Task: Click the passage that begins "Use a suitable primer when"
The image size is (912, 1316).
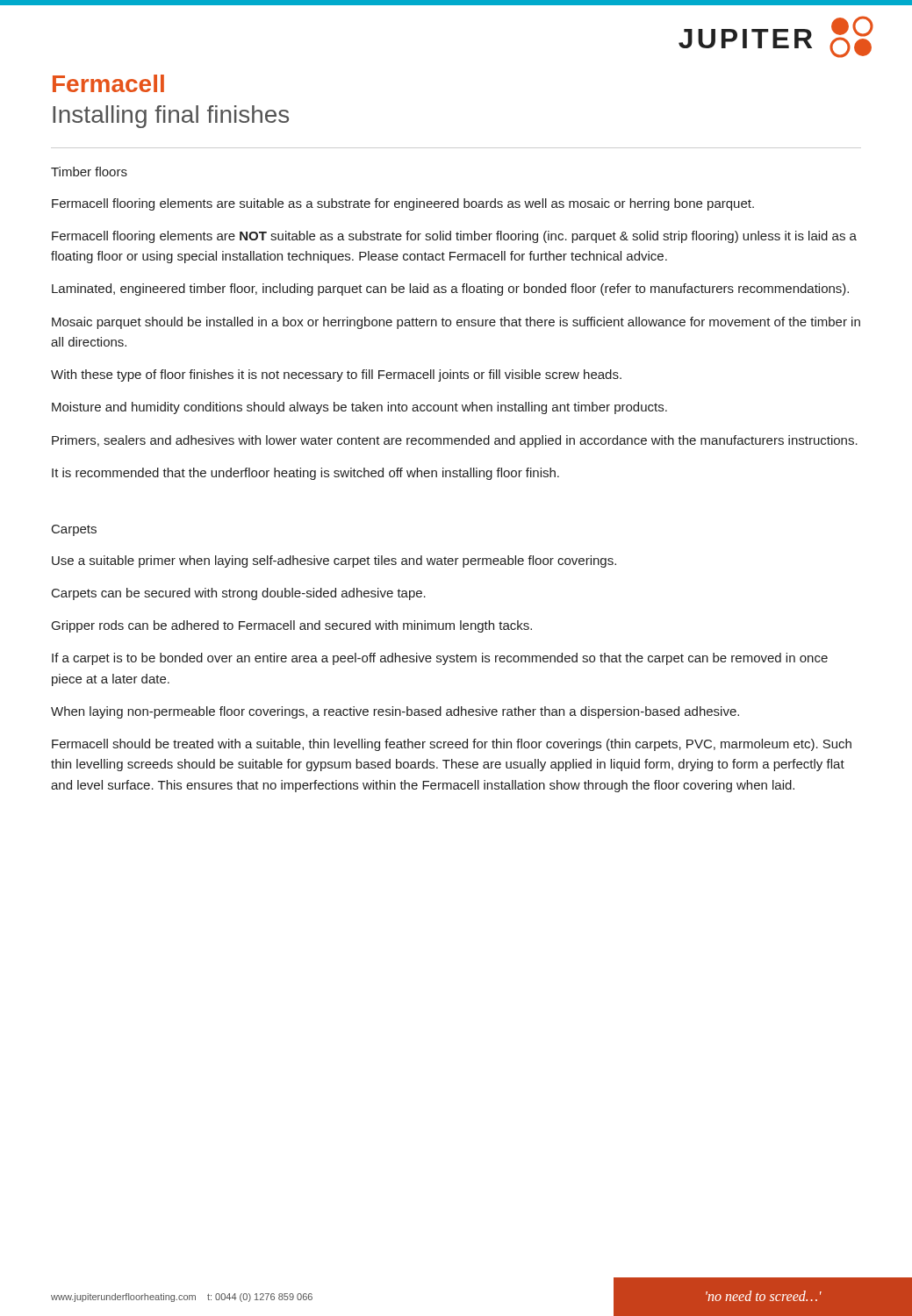Action: [334, 560]
